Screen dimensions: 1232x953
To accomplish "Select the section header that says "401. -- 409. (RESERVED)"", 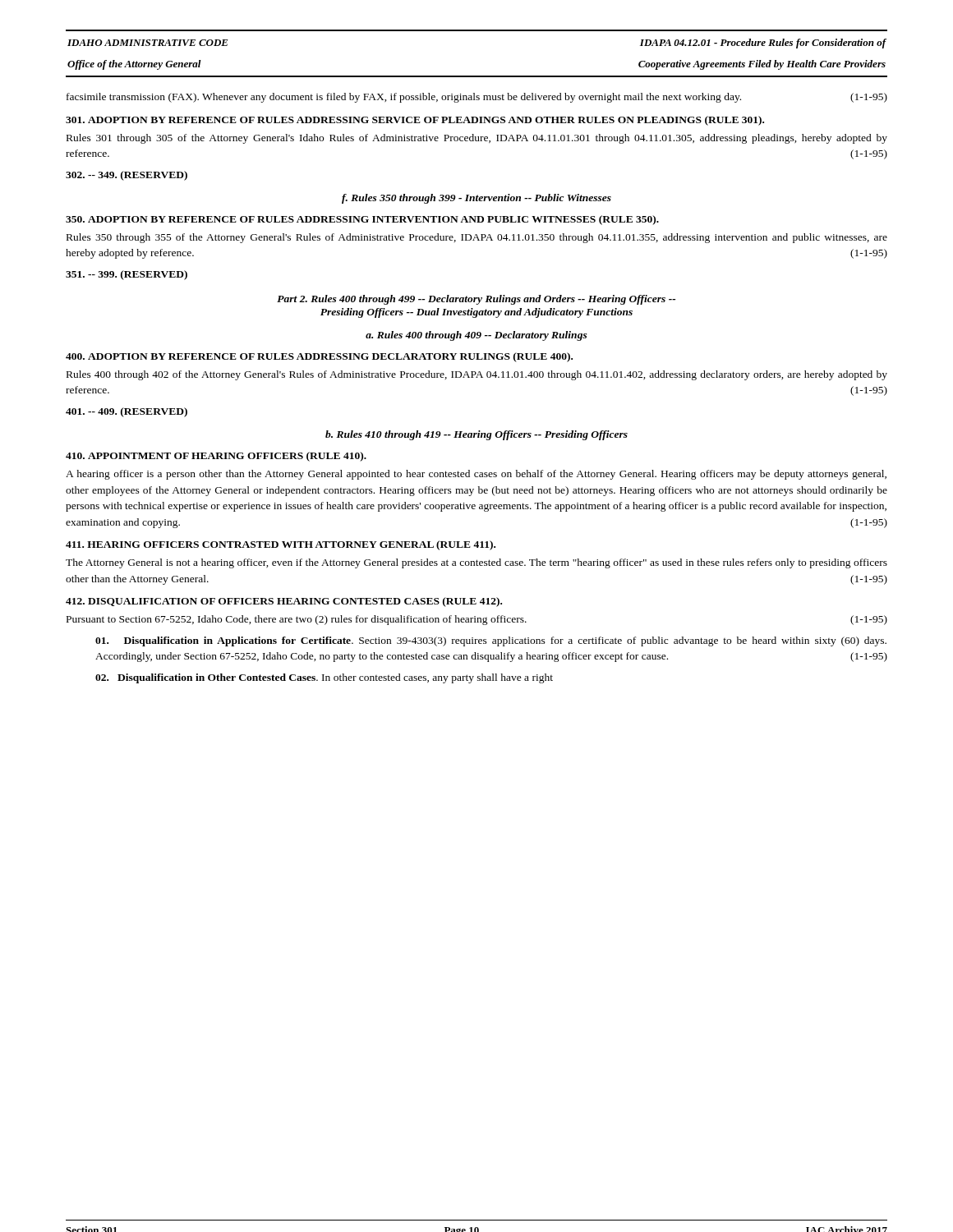I will point(127,411).
